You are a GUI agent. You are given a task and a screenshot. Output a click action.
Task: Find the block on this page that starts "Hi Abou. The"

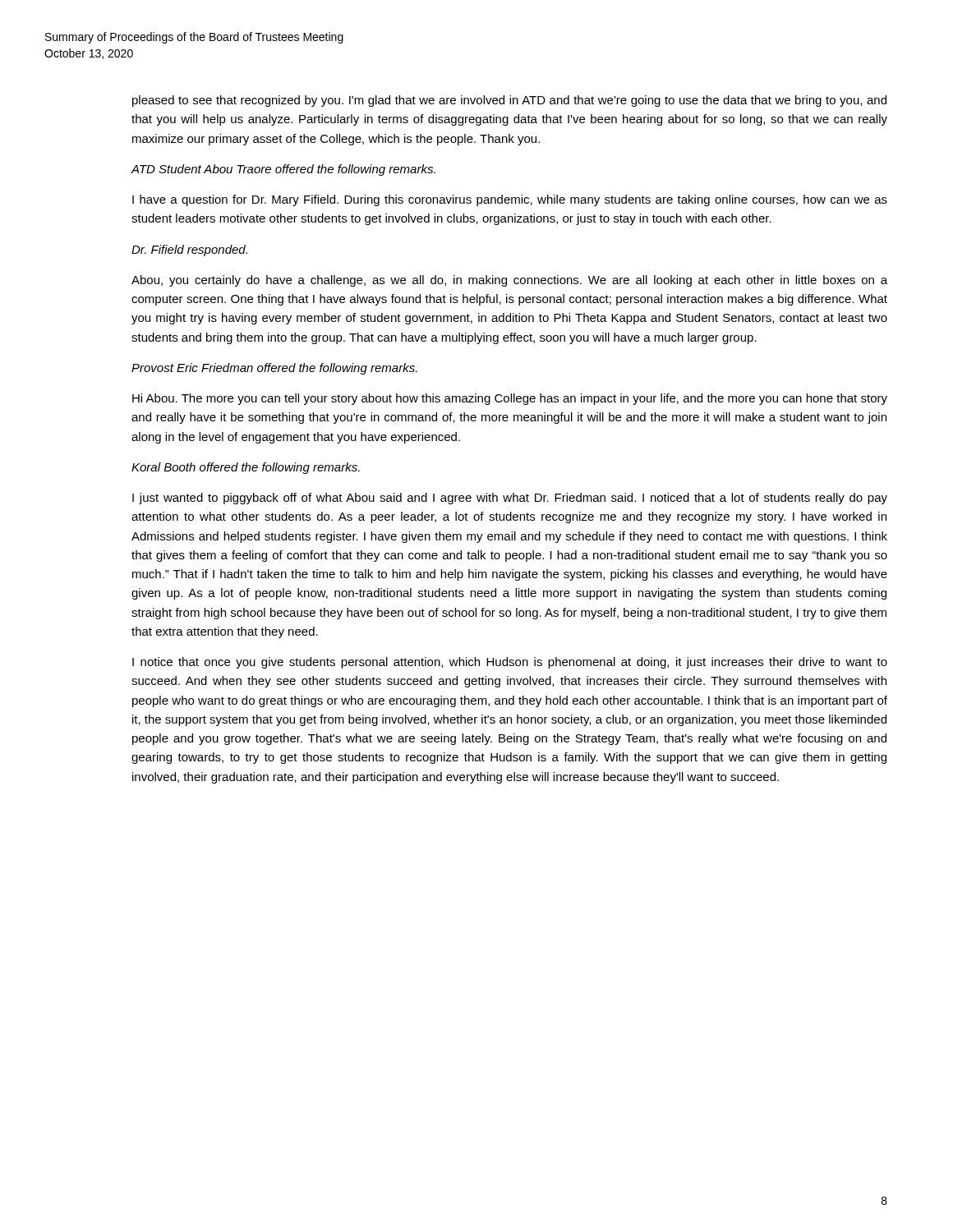coord(509,417)
